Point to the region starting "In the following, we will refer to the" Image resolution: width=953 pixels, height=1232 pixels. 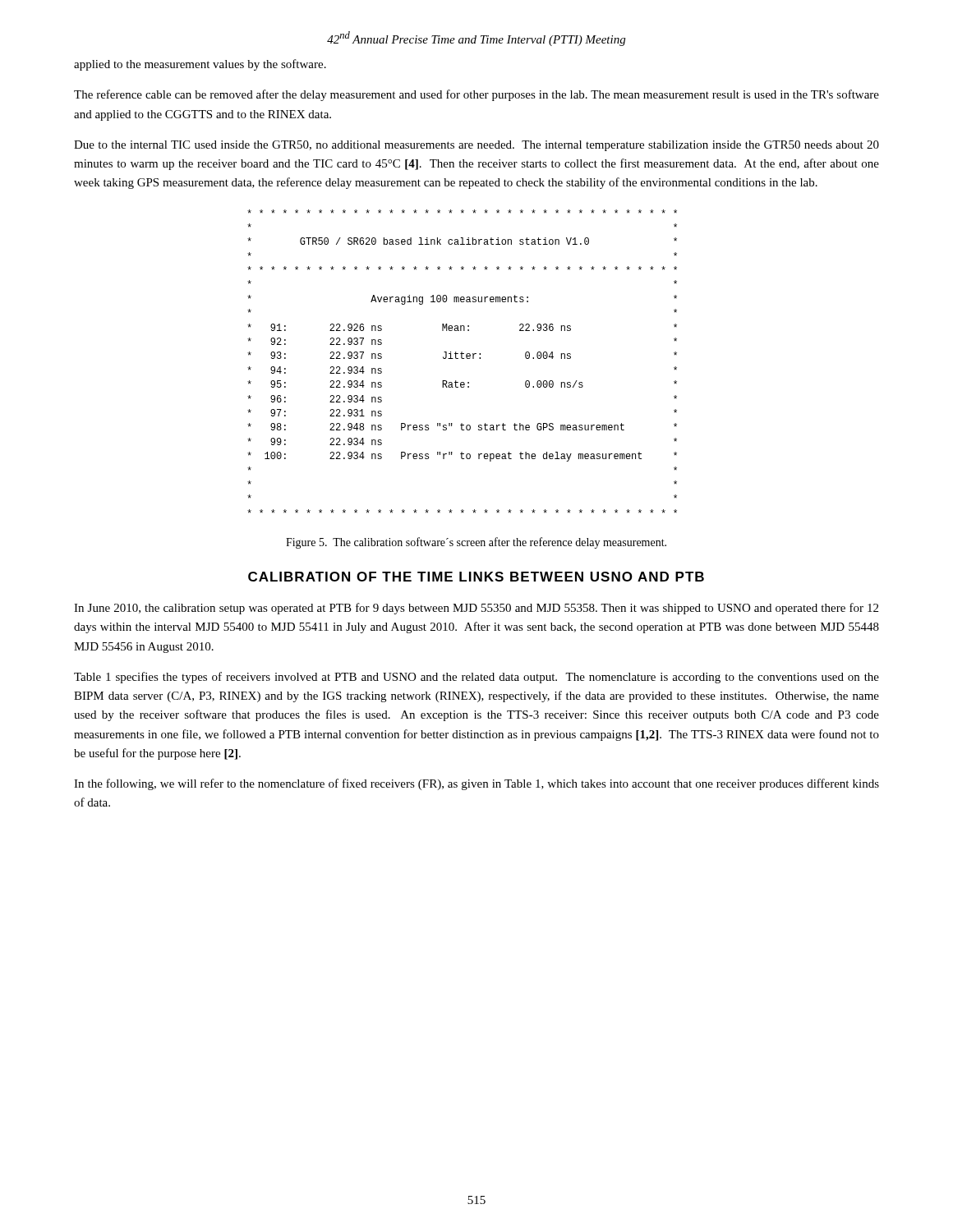[x=476, y=793]
